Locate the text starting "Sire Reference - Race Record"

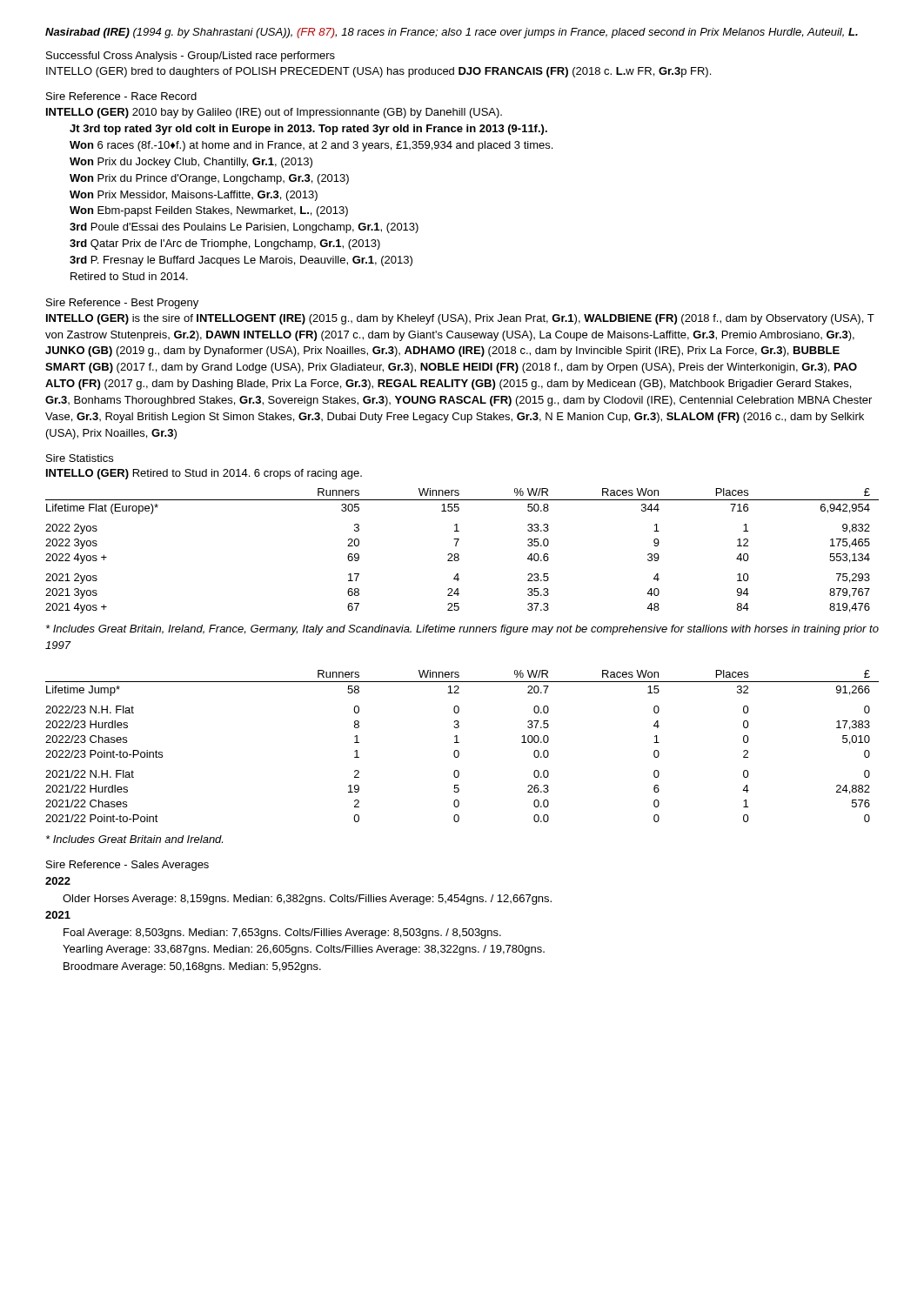click(121, 96)
